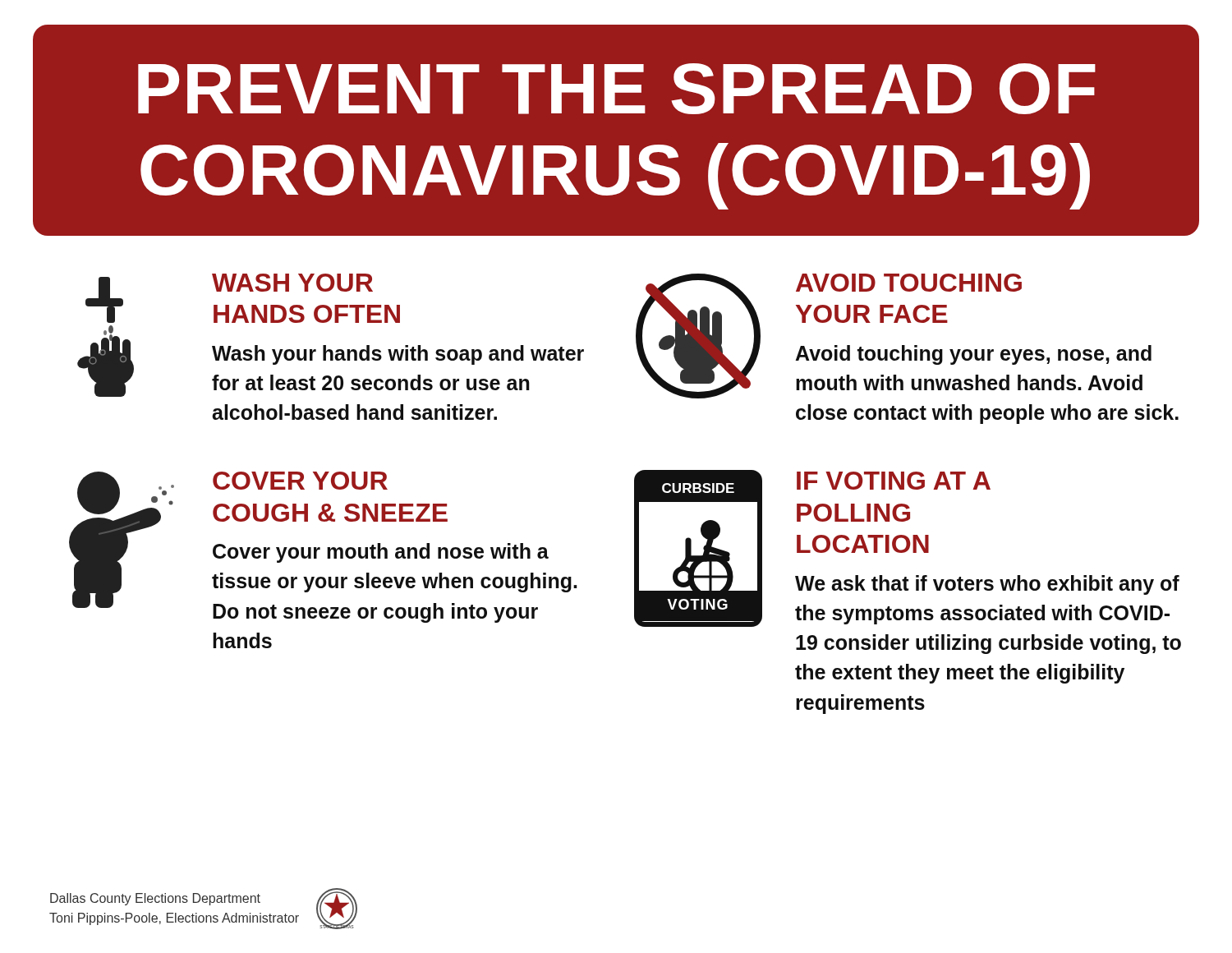The height and width of the screenshot is (953, 1232).
Task: Locate the text "WASH YOURHANDS OFTEN"
Action: coord(307,298)
